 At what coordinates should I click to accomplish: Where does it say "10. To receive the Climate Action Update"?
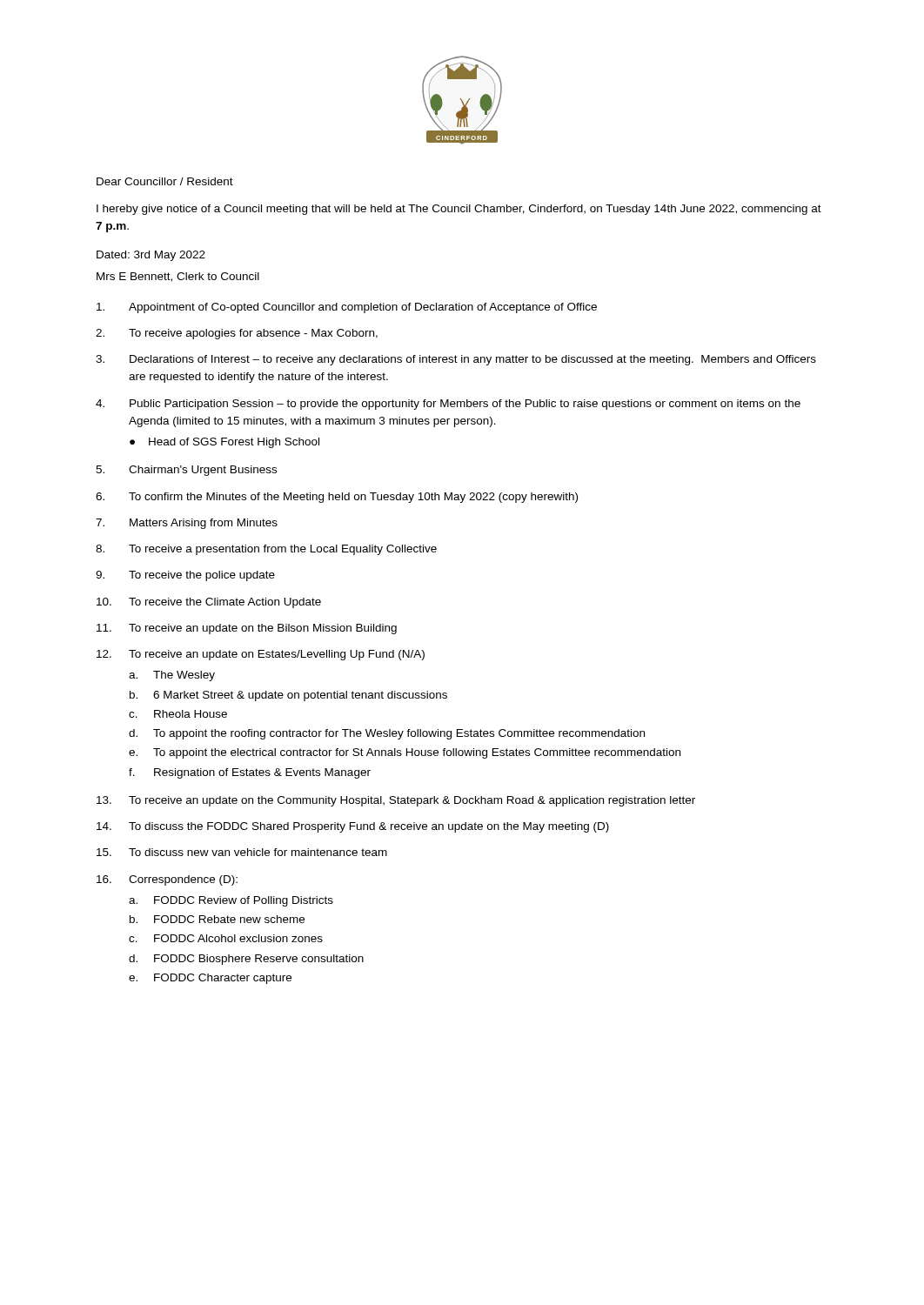(209, 603)
